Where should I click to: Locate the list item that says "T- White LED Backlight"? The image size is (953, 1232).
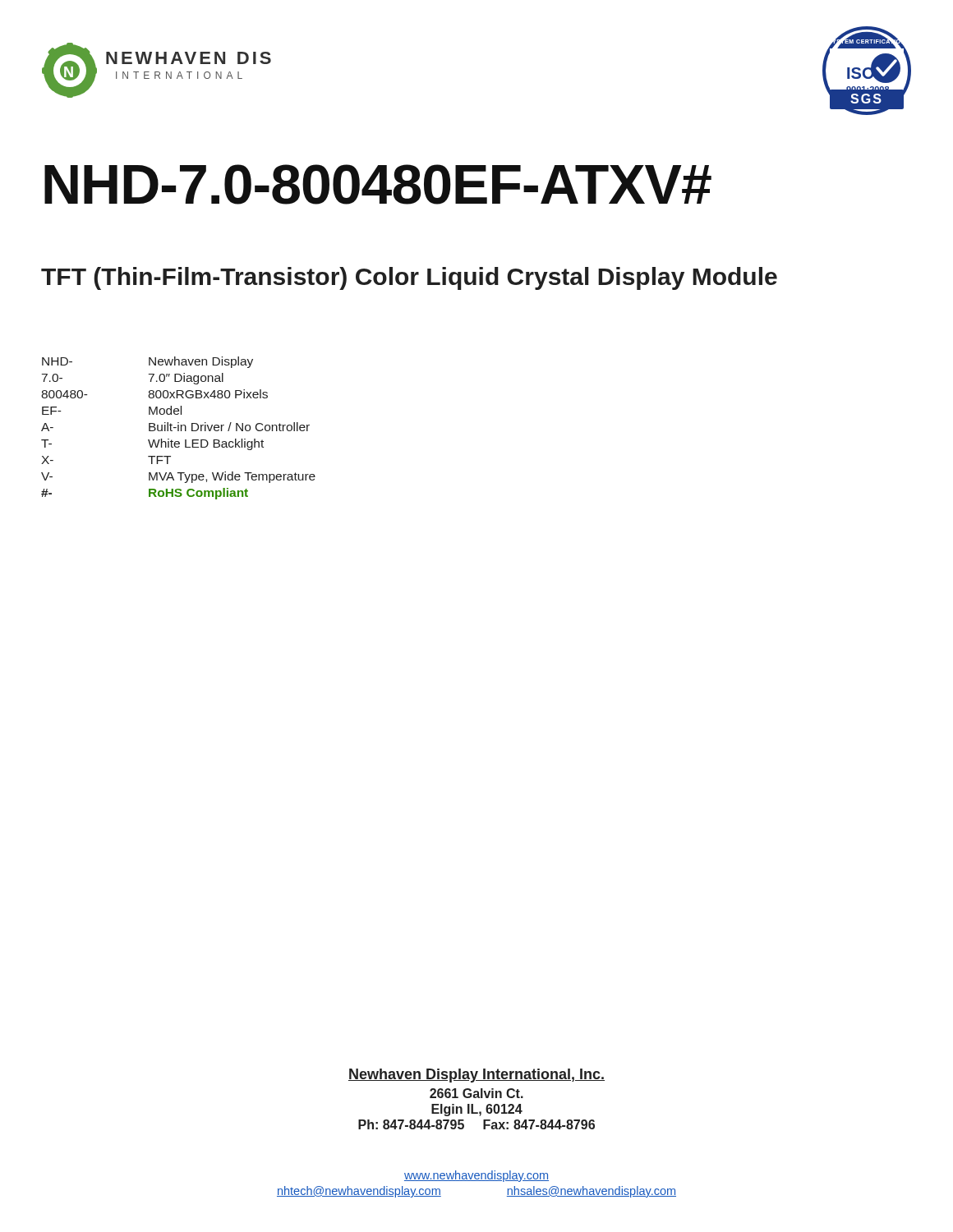click(178, 444)
